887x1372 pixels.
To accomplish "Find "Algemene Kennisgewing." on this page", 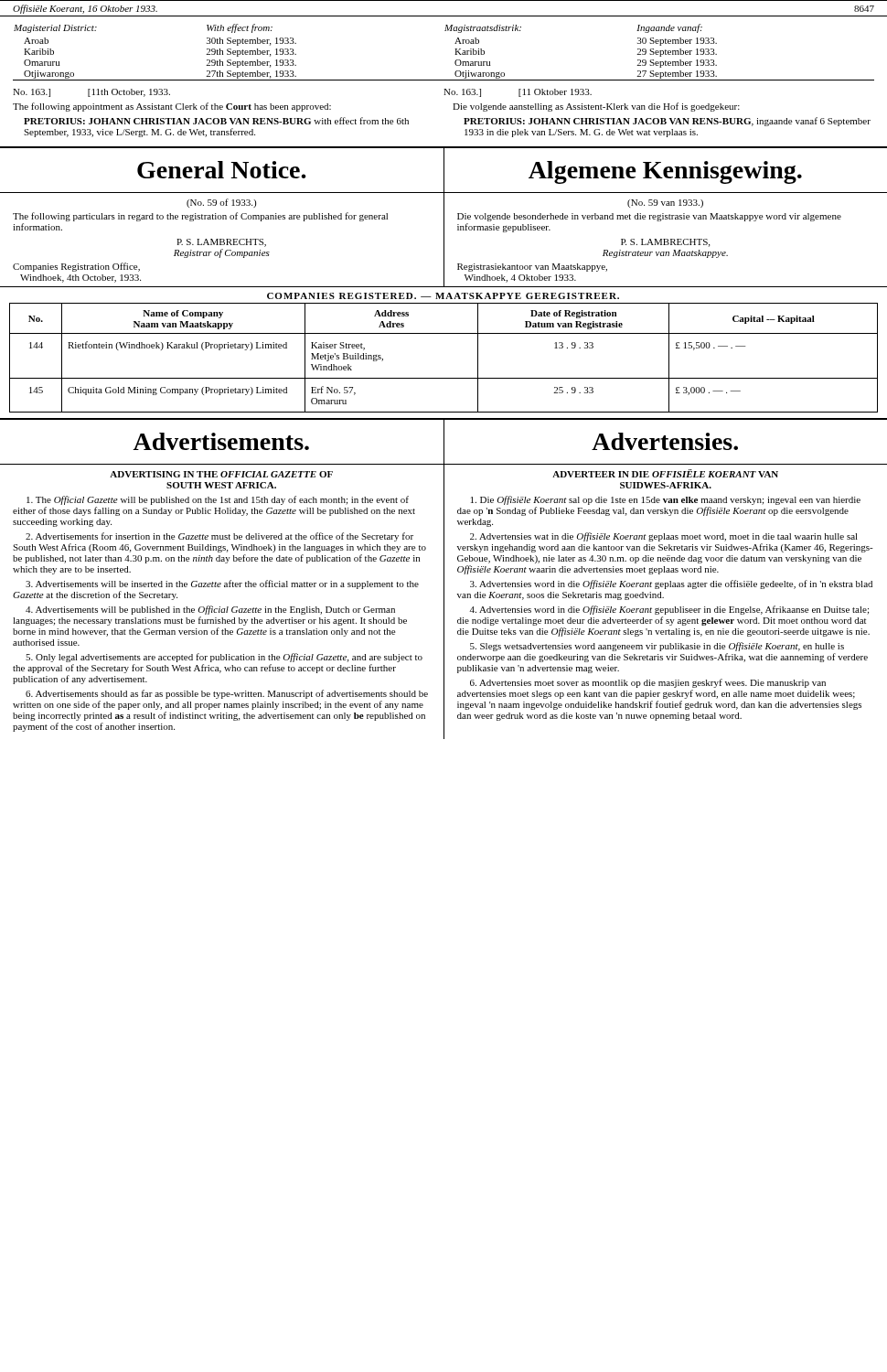I will tap(665, 170).
